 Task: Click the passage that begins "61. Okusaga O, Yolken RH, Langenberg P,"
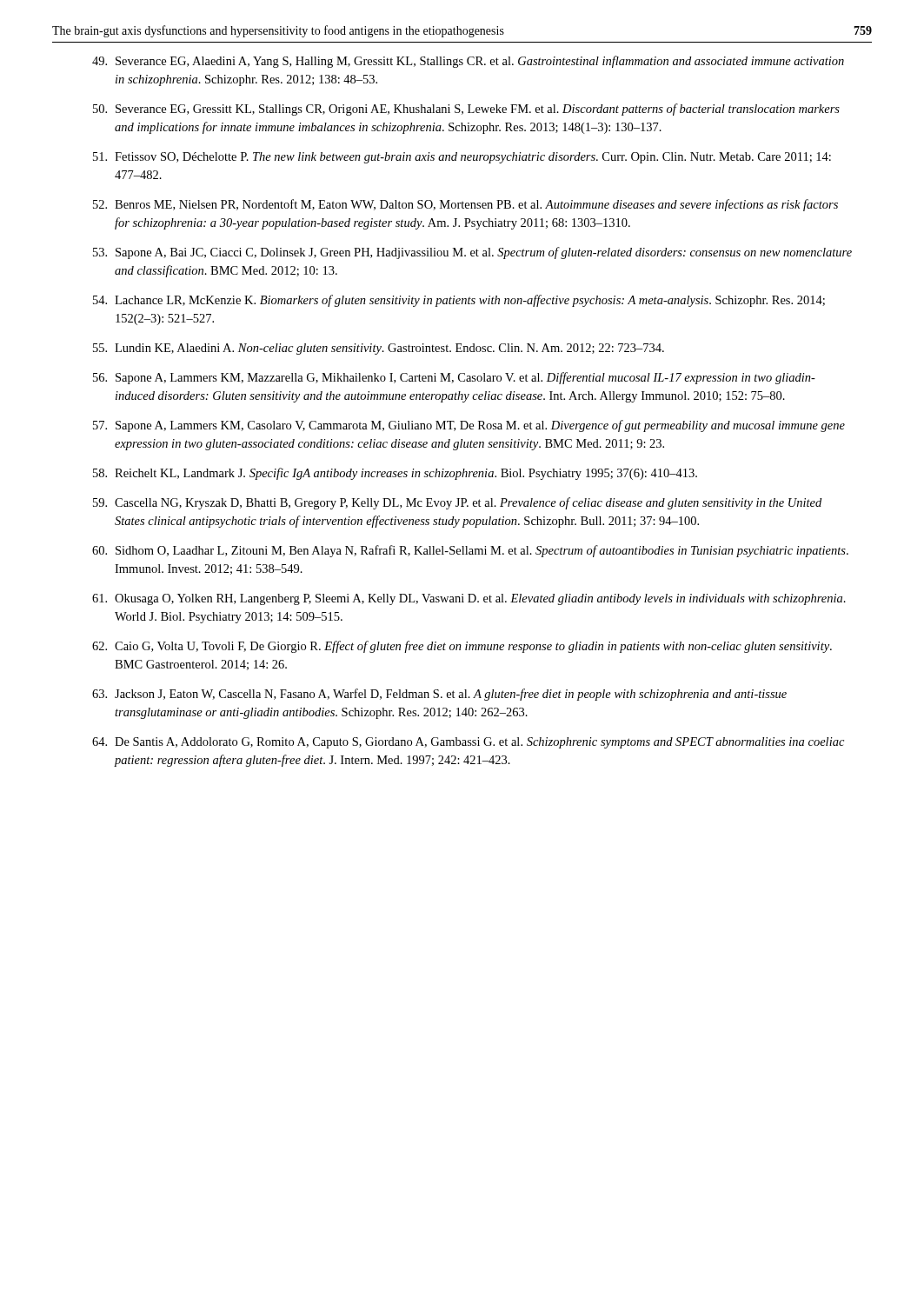point(466,608)
